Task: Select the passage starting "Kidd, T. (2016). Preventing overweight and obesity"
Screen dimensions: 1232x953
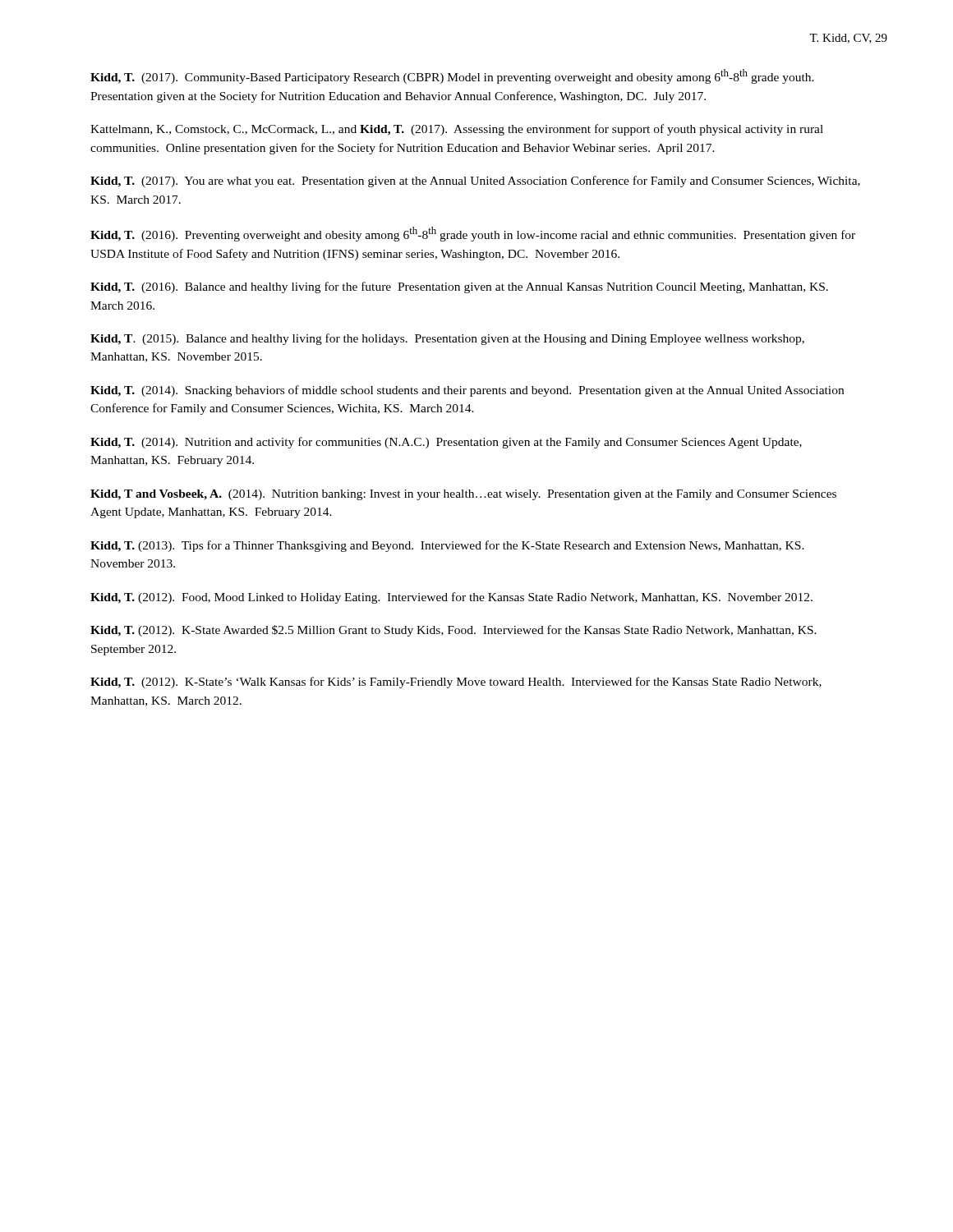Action: click(476, 243)
